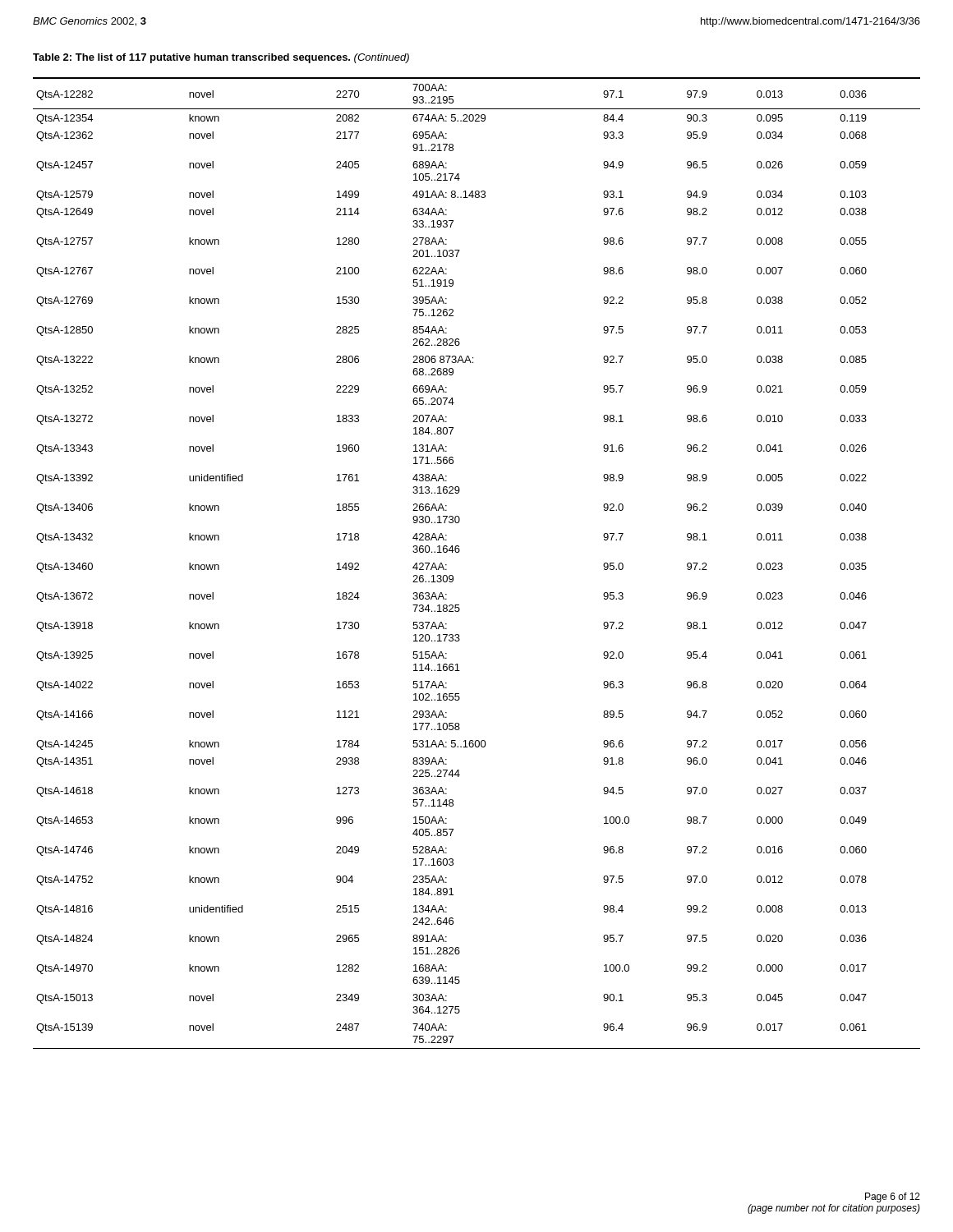Locate the table
Screen dimensions: 1232x953
476,571
